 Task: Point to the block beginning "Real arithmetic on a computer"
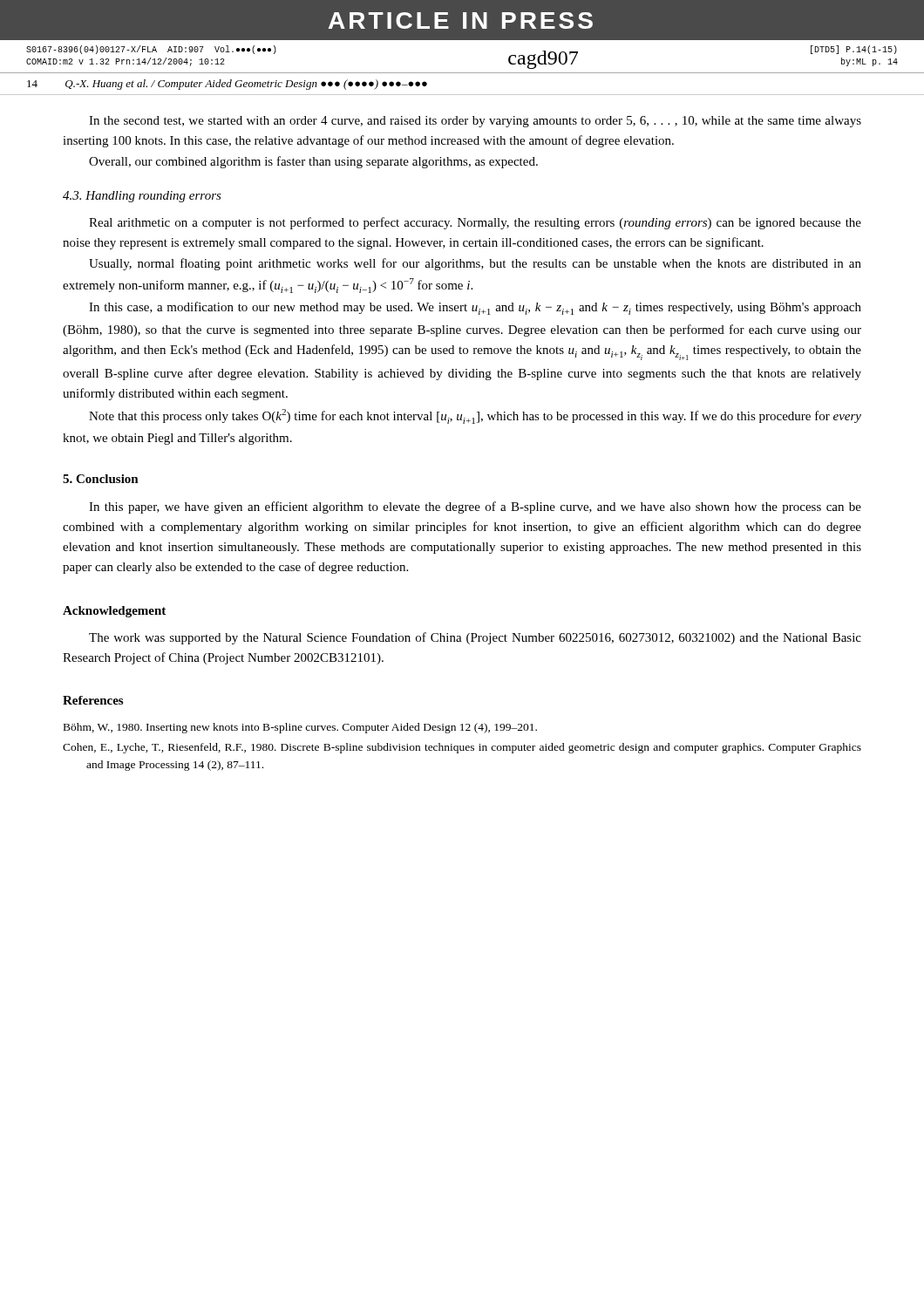[x=462, y=233]
